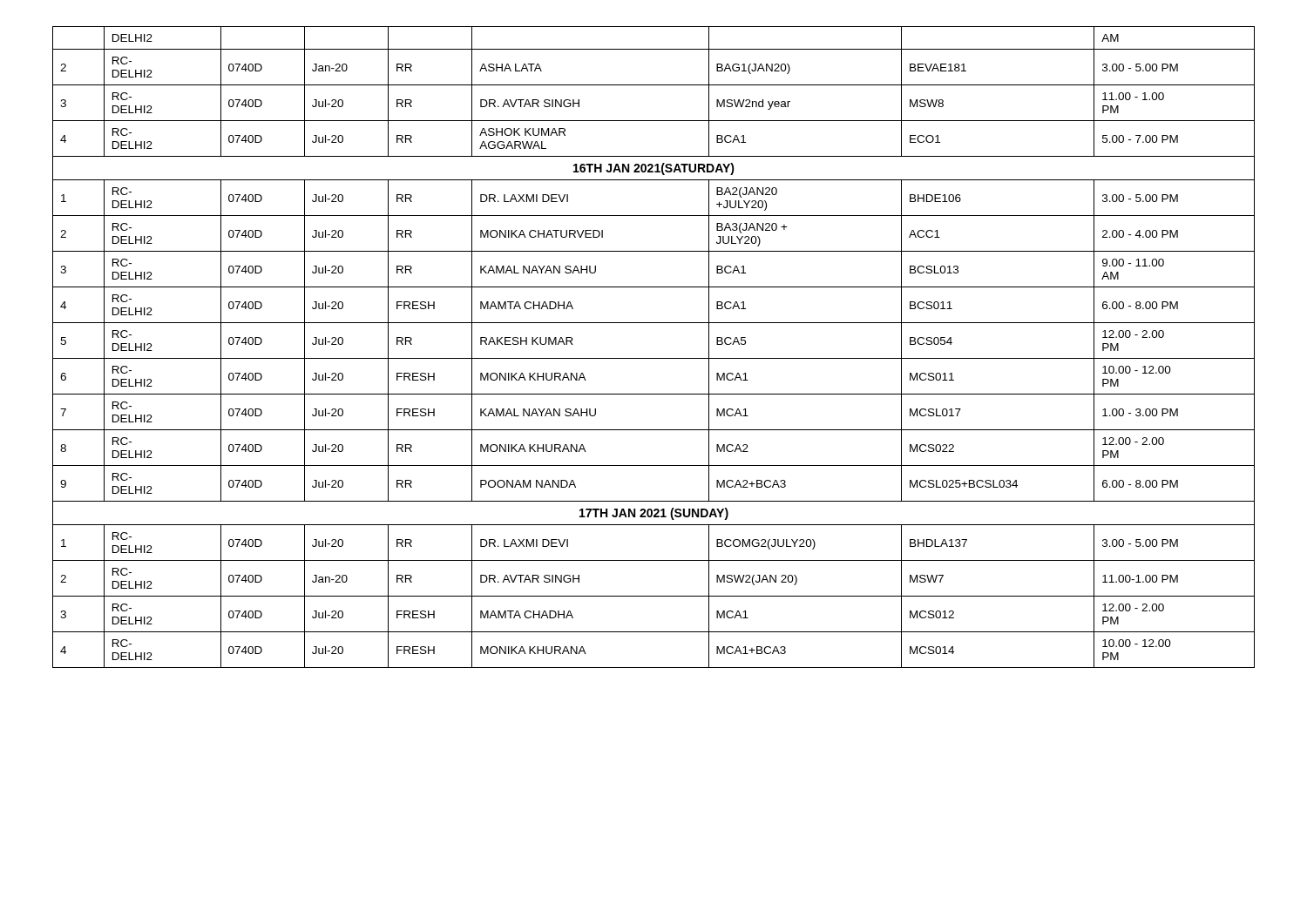
Task: Find the table that mentions "MSW2(JAN 20)"
Action: (x=654, y=347)
